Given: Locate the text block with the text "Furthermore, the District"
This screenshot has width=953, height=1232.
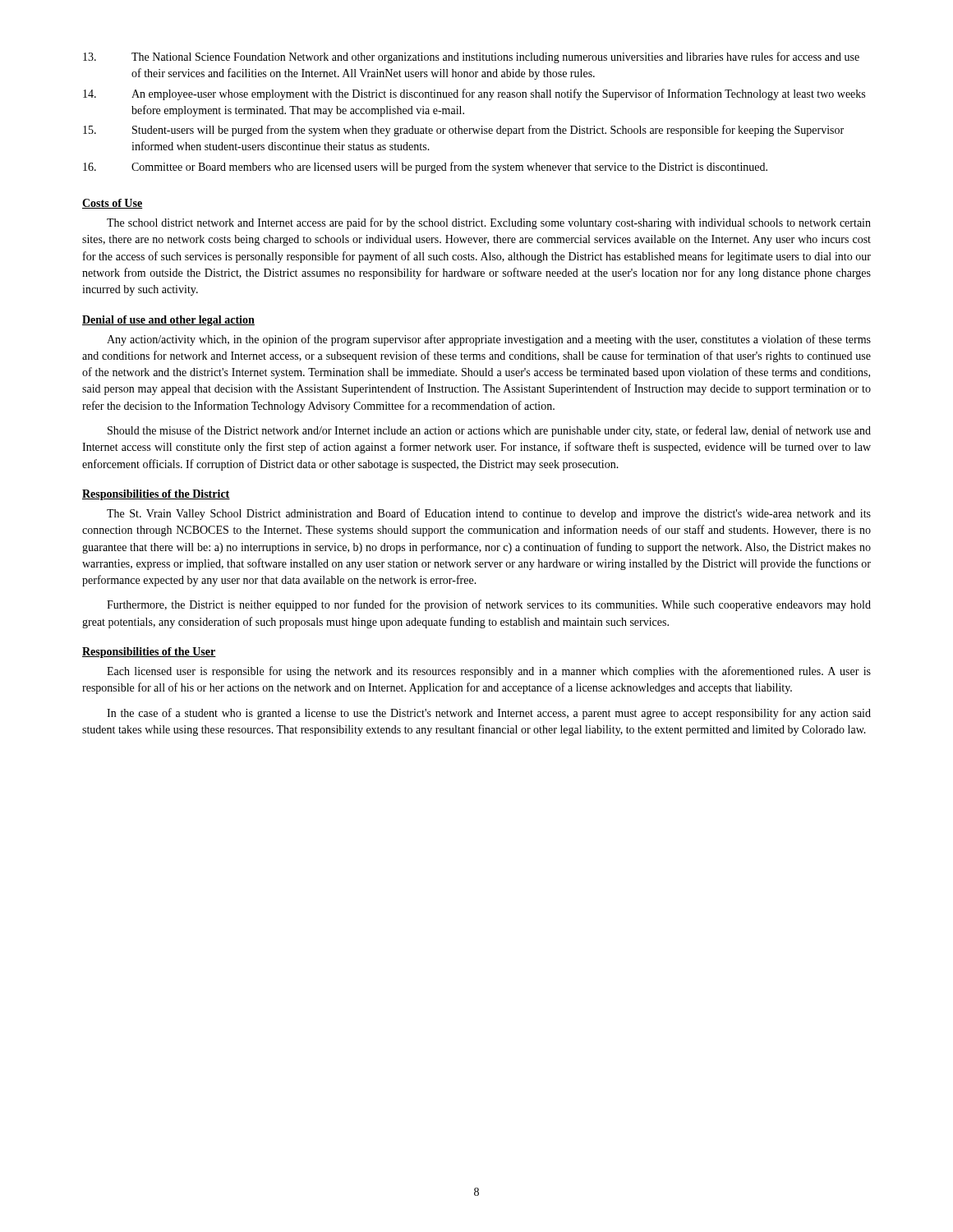Looking at the screenshot, I should (476, 614).
